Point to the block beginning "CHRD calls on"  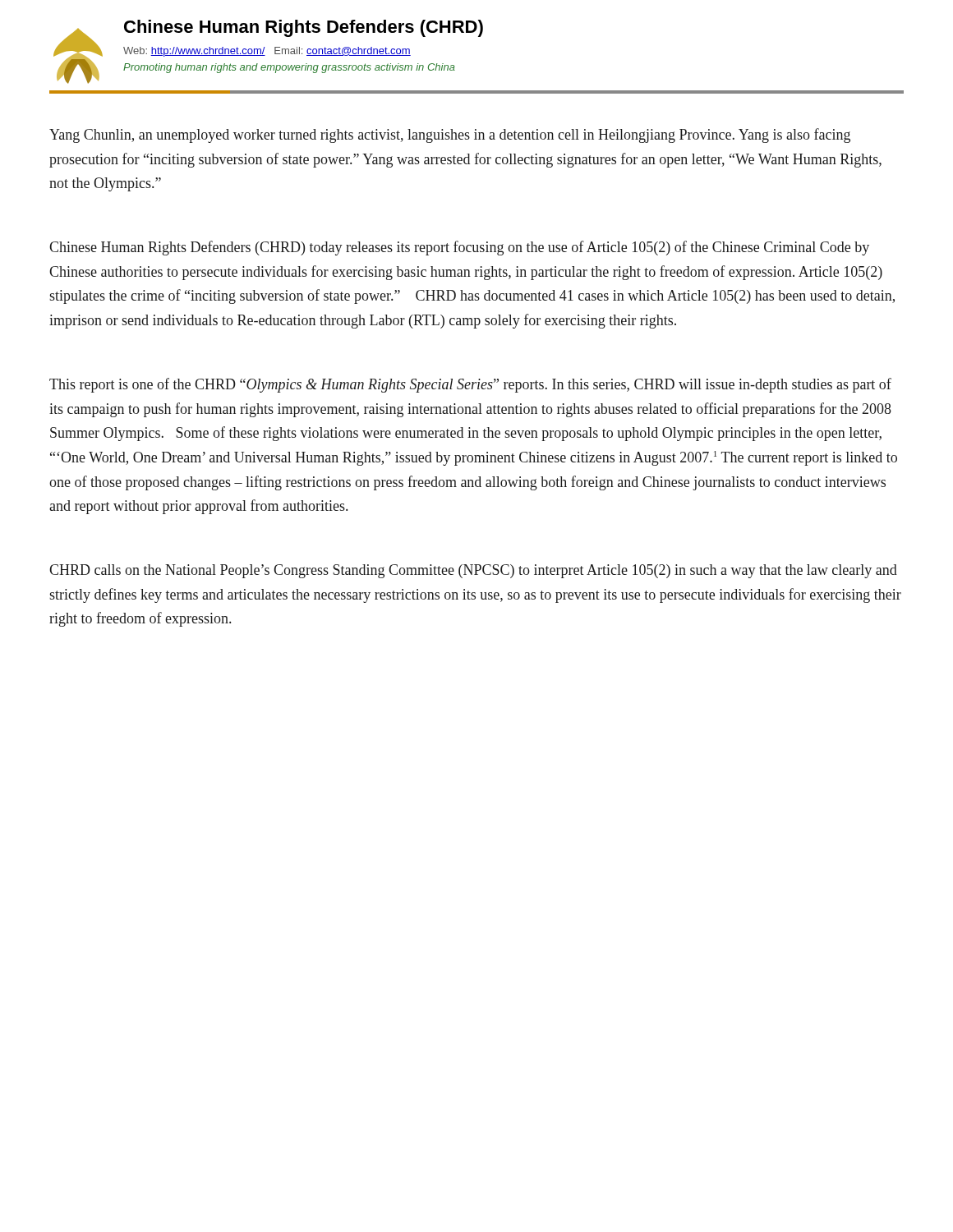click(475, 594)
